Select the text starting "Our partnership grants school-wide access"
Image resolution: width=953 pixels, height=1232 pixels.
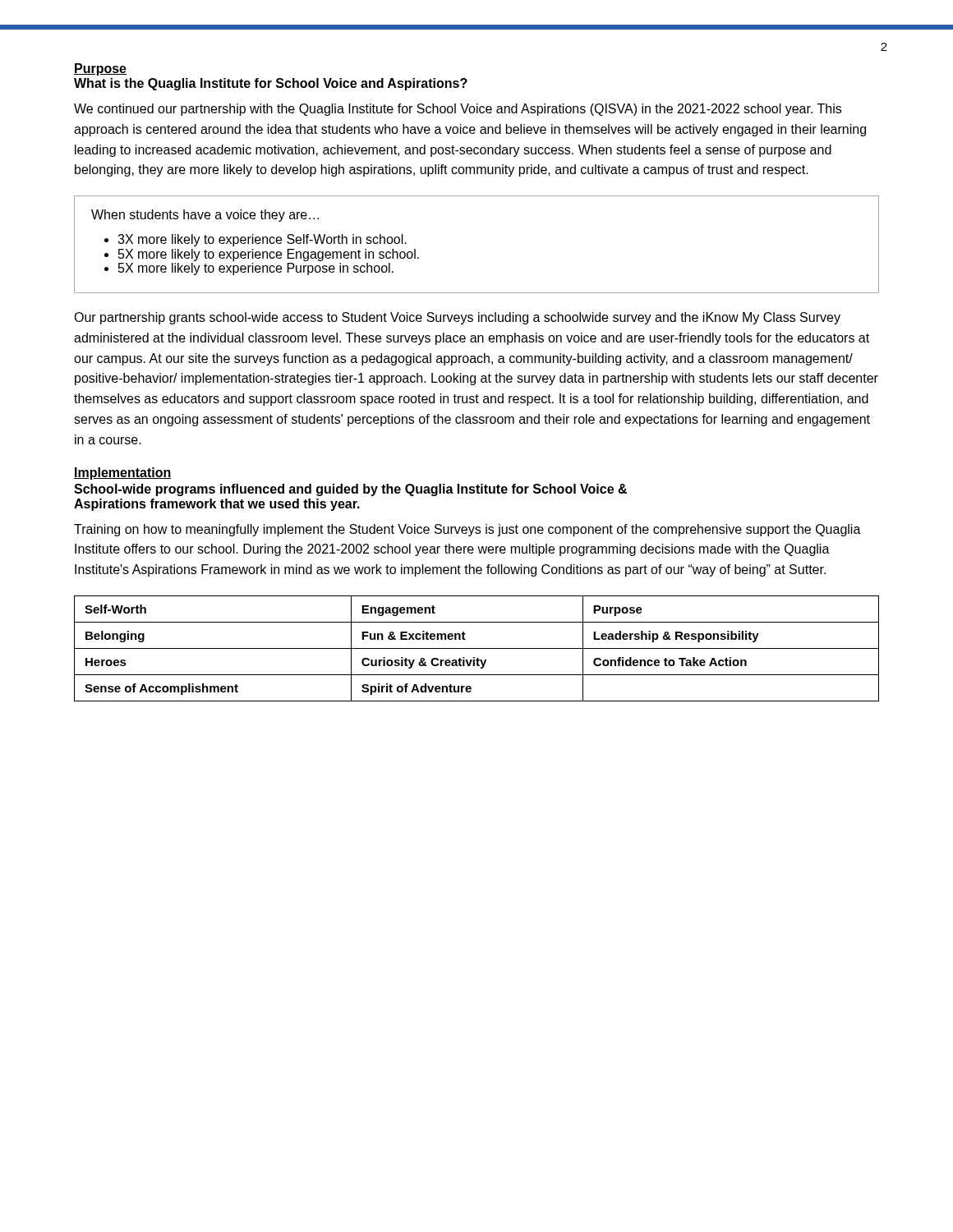[476, 379]
